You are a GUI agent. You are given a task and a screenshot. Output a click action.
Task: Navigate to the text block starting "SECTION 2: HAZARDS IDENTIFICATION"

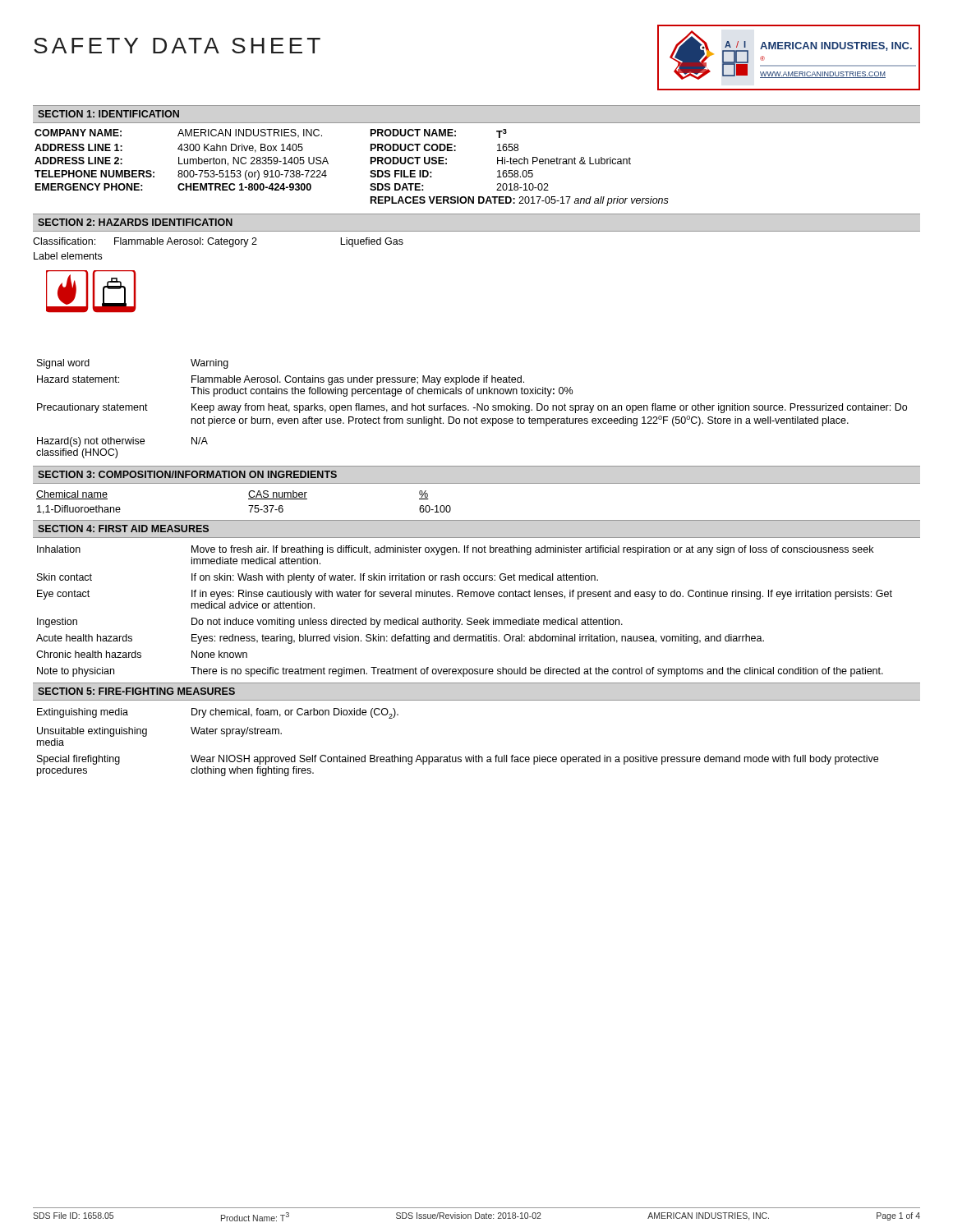[135, 223]
